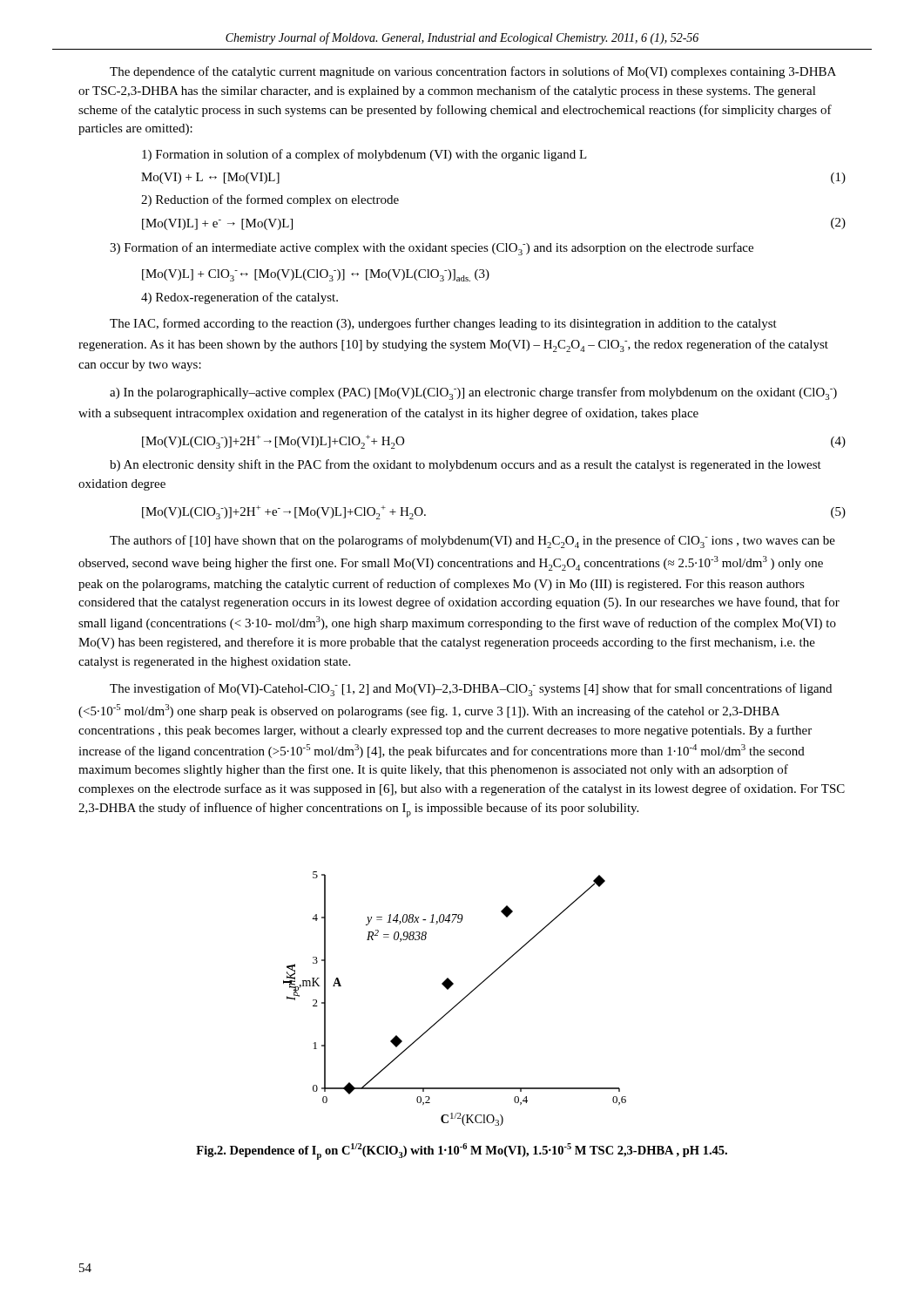Select the text starting "Mo(VI) + L ↔"

tap(198, 178)
